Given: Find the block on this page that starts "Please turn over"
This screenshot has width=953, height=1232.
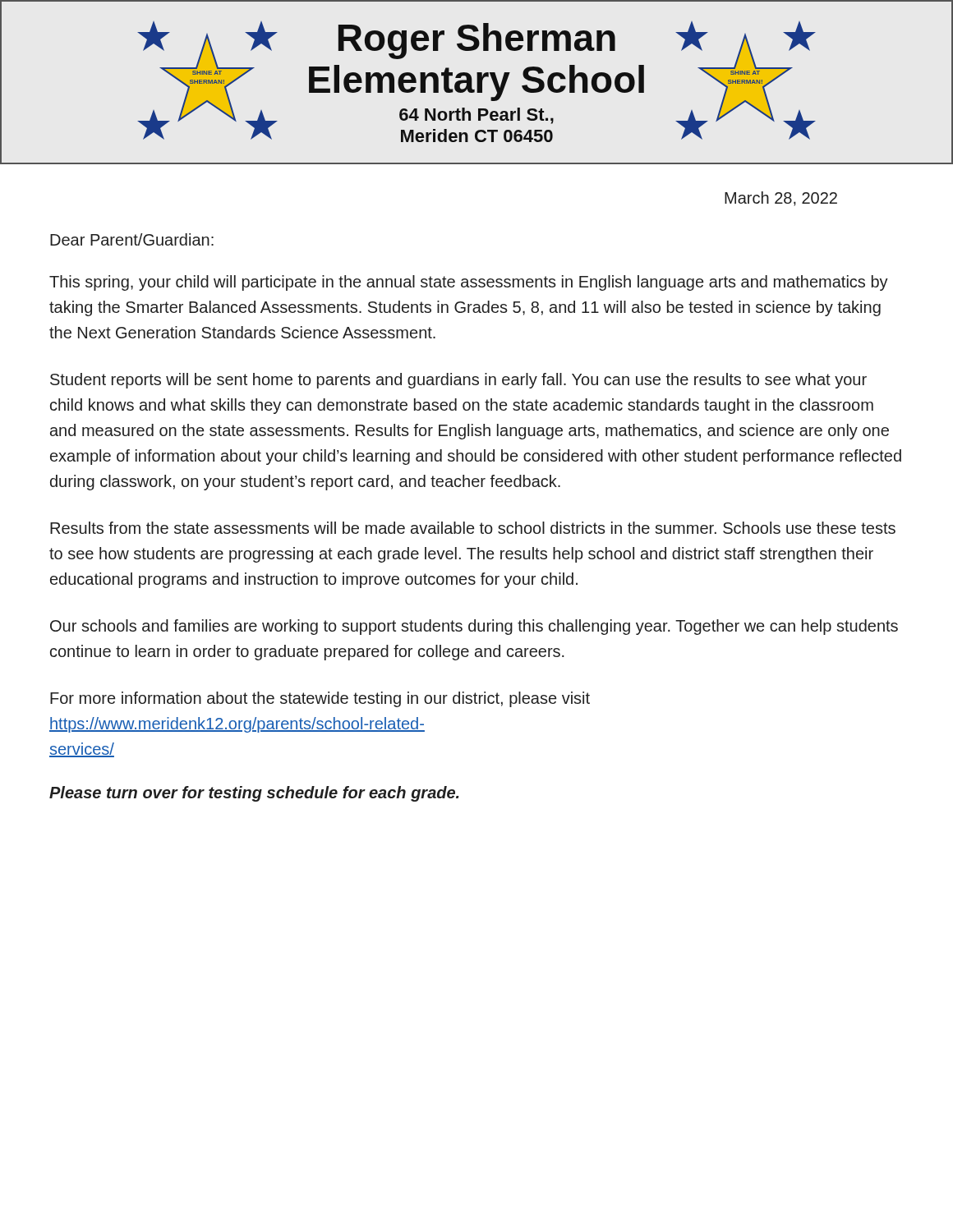Looking at the screenshot, I should click(255, 793).
